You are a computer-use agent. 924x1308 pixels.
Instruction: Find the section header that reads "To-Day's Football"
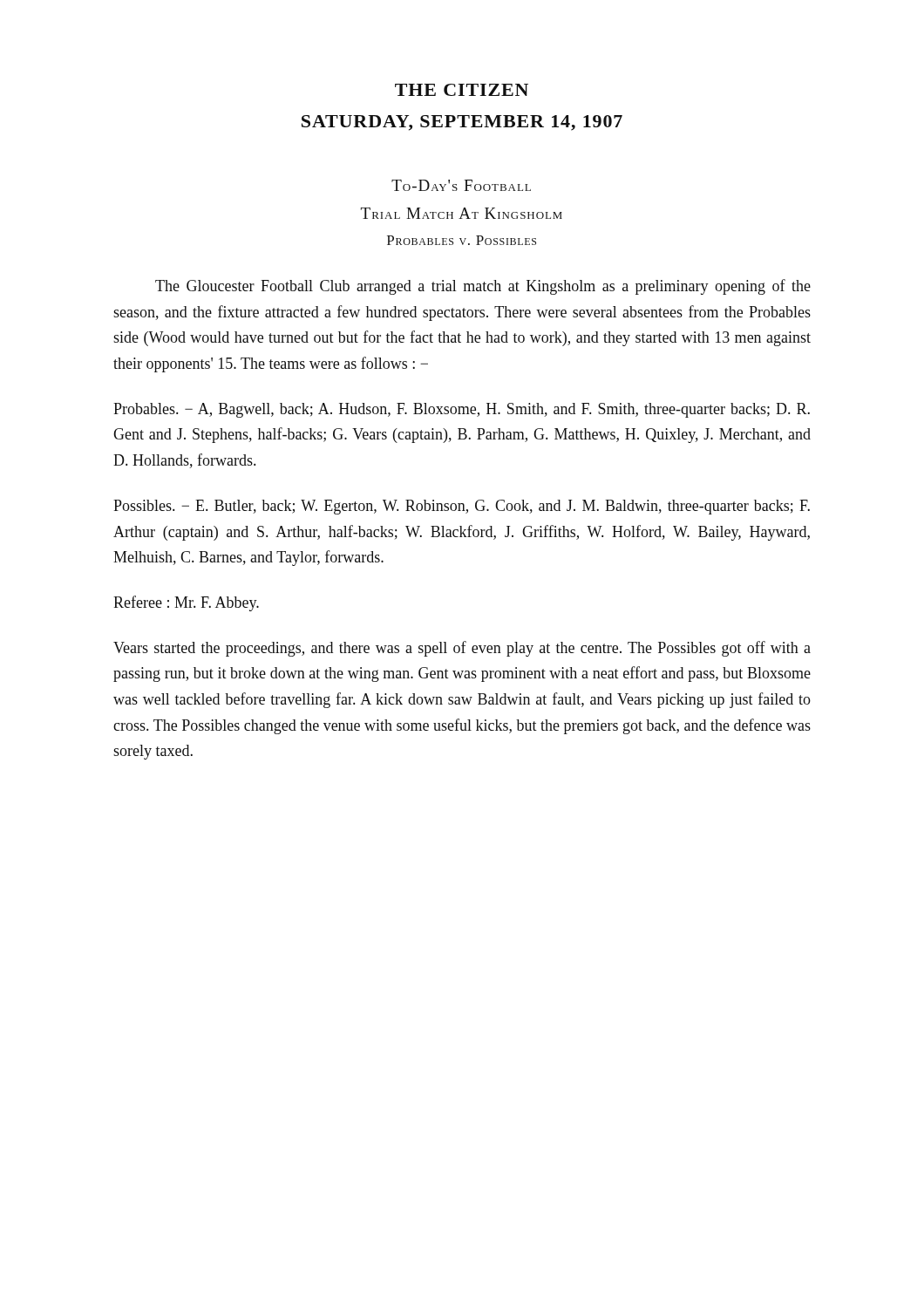pyautogui.click(x=462, y=185)
